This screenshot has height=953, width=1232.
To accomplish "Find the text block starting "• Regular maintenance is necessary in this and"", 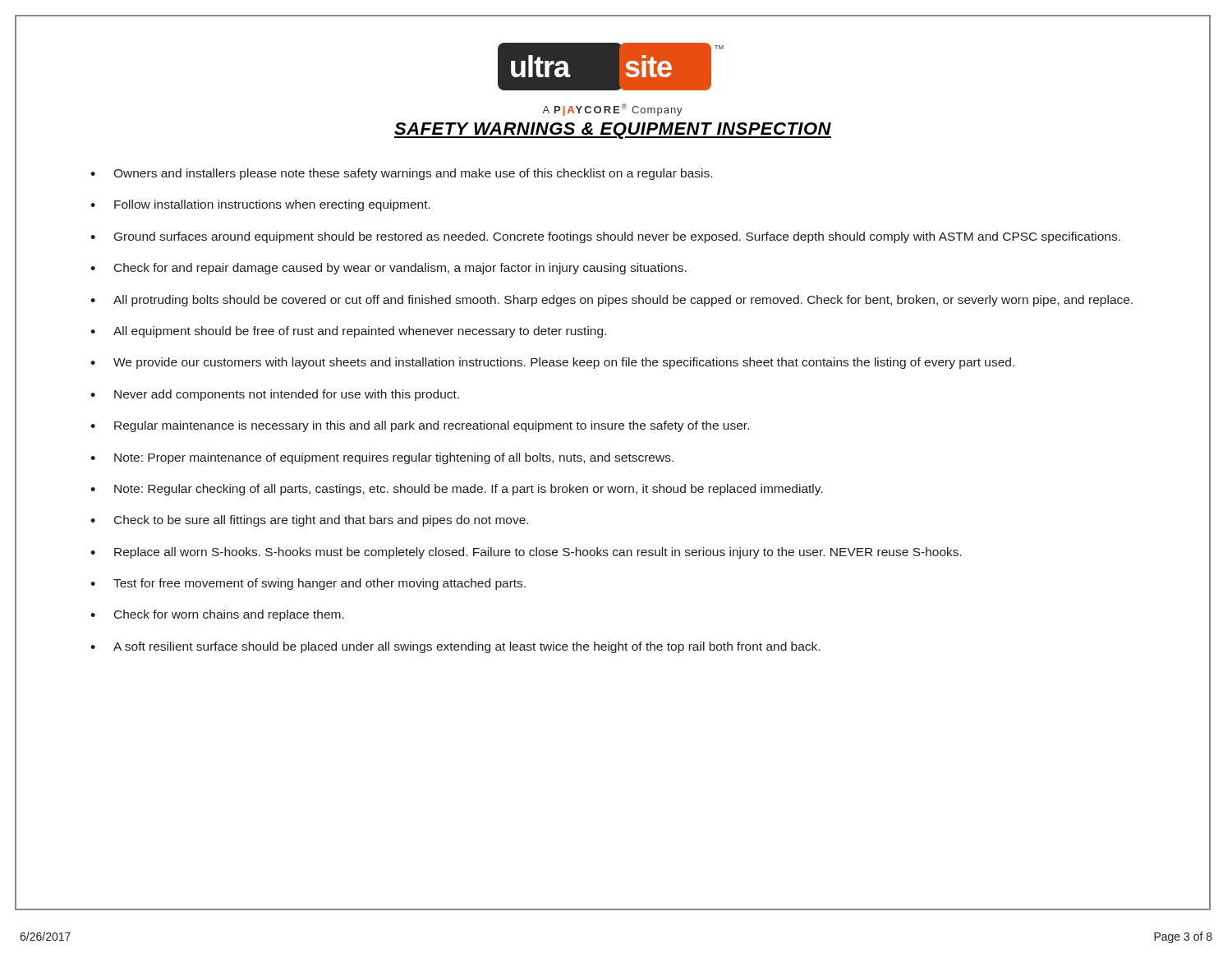I will pos(625,427).
